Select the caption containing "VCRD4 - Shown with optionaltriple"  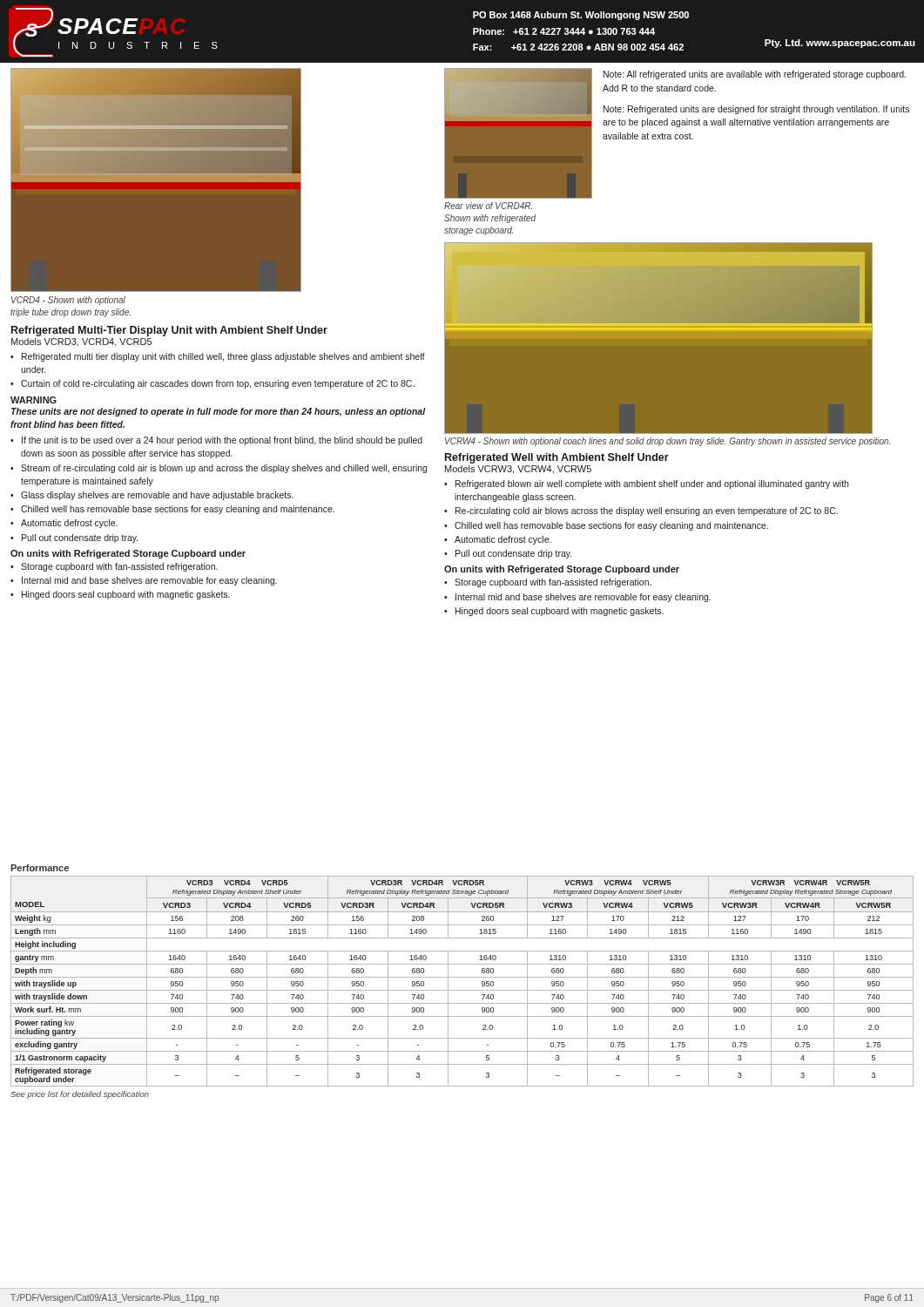[71, 306]
